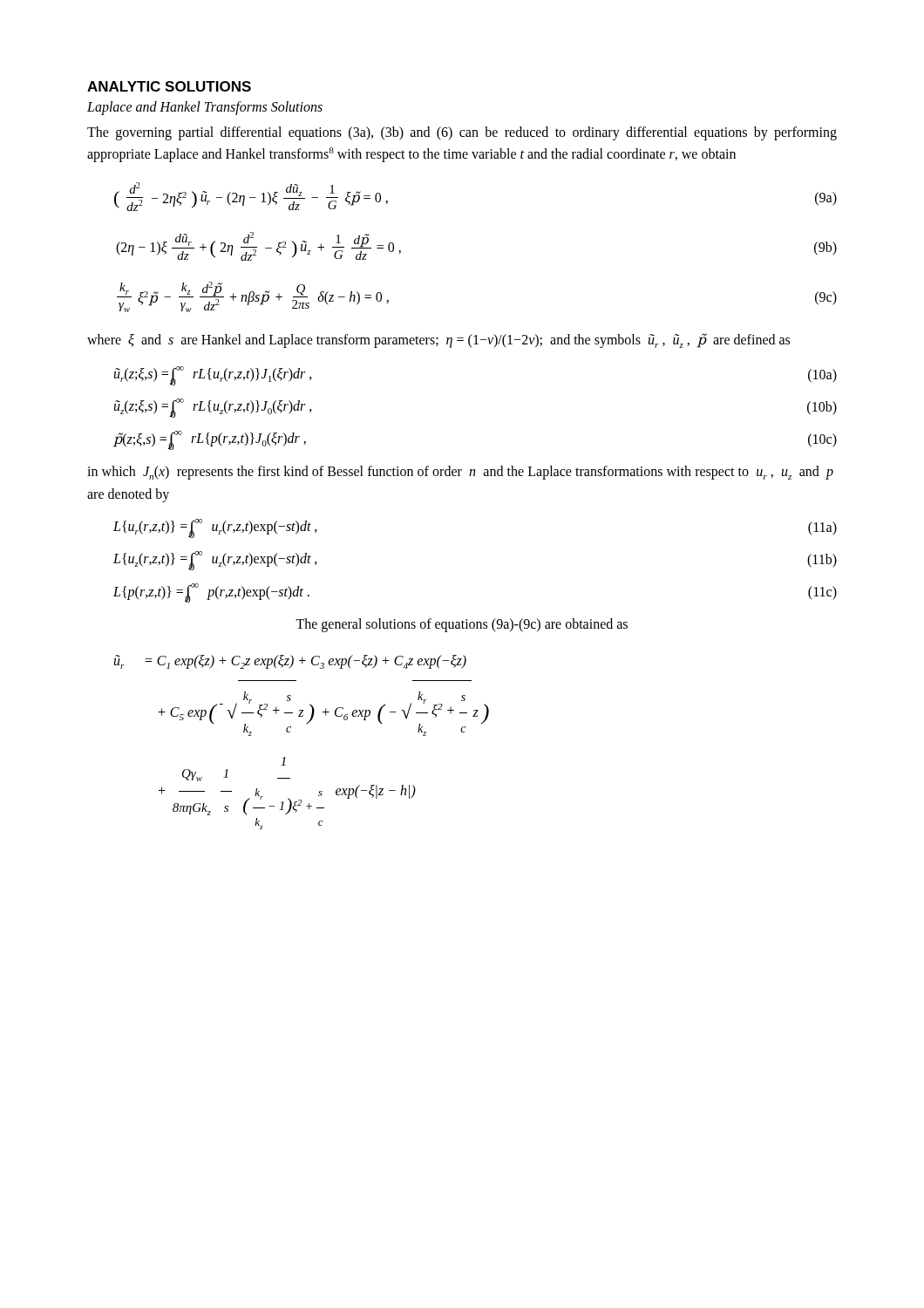Point to the region starting "L{p(r,z,t)} = ∫ 0 ∞ p(r,z,t)exp(−st)dt ."
The image size is (924, 1308).
click(210, 593)
